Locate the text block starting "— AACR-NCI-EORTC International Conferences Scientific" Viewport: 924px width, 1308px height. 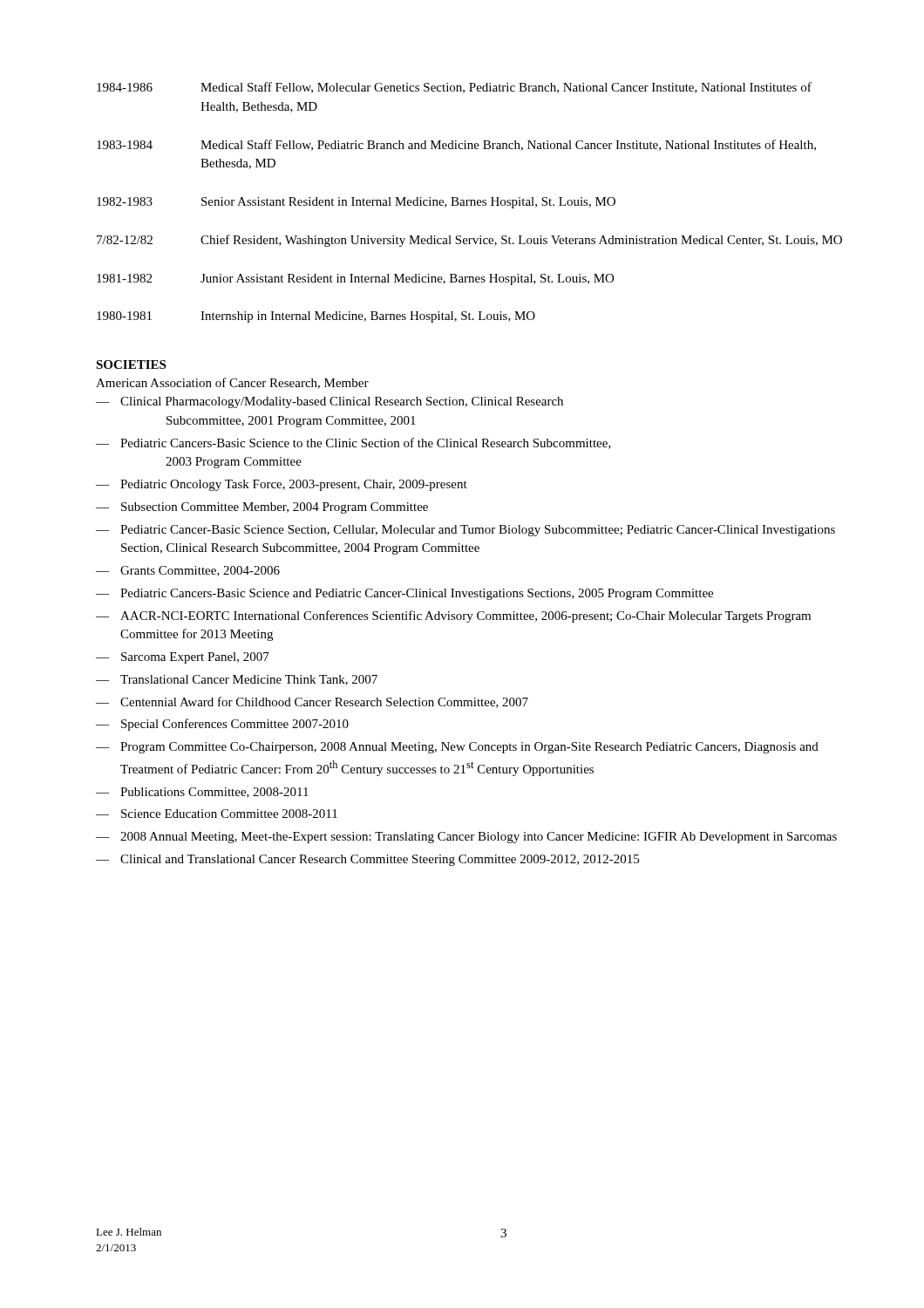(x=471, y=625)
